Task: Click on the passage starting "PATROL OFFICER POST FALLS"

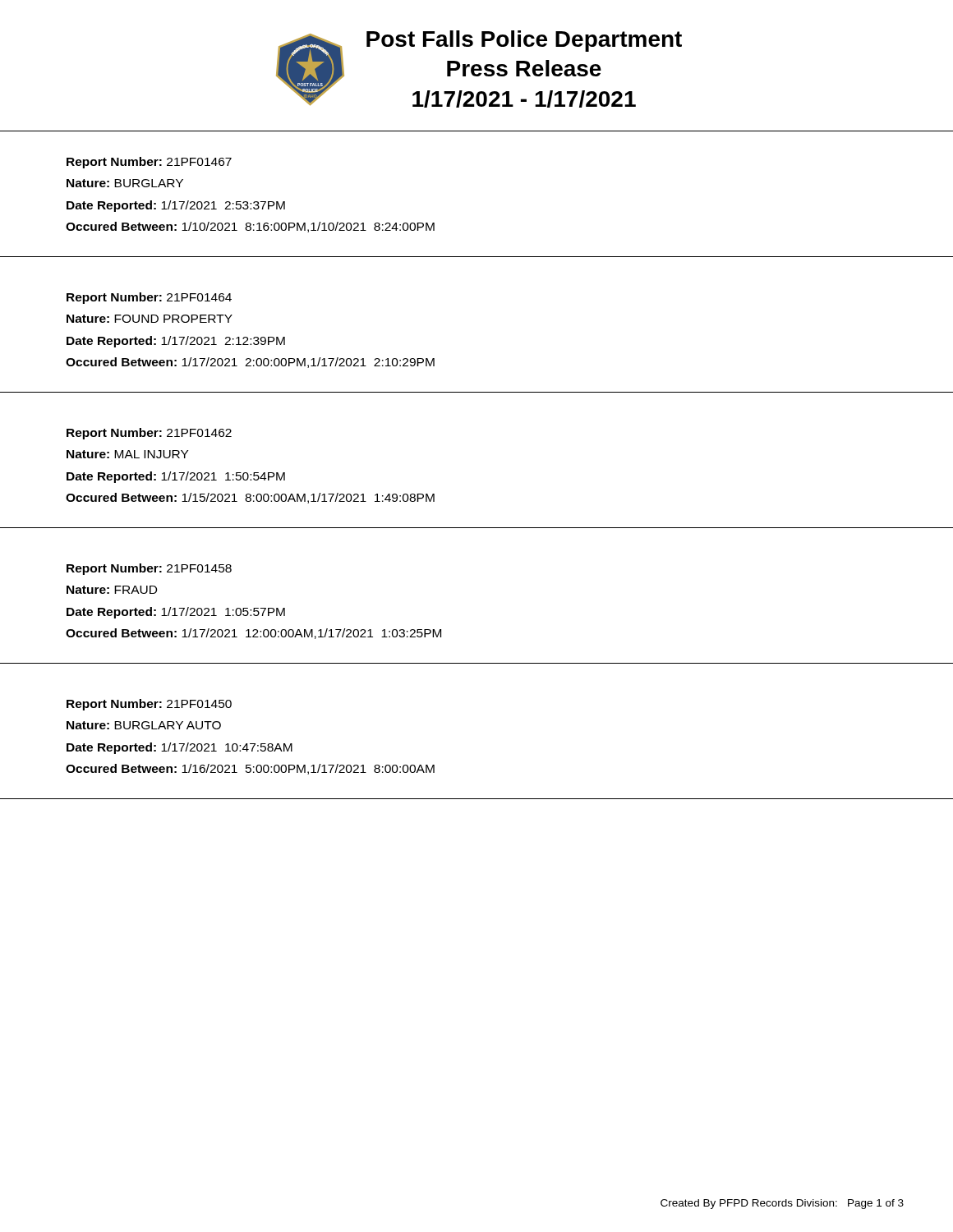Action: pos(476,69)
